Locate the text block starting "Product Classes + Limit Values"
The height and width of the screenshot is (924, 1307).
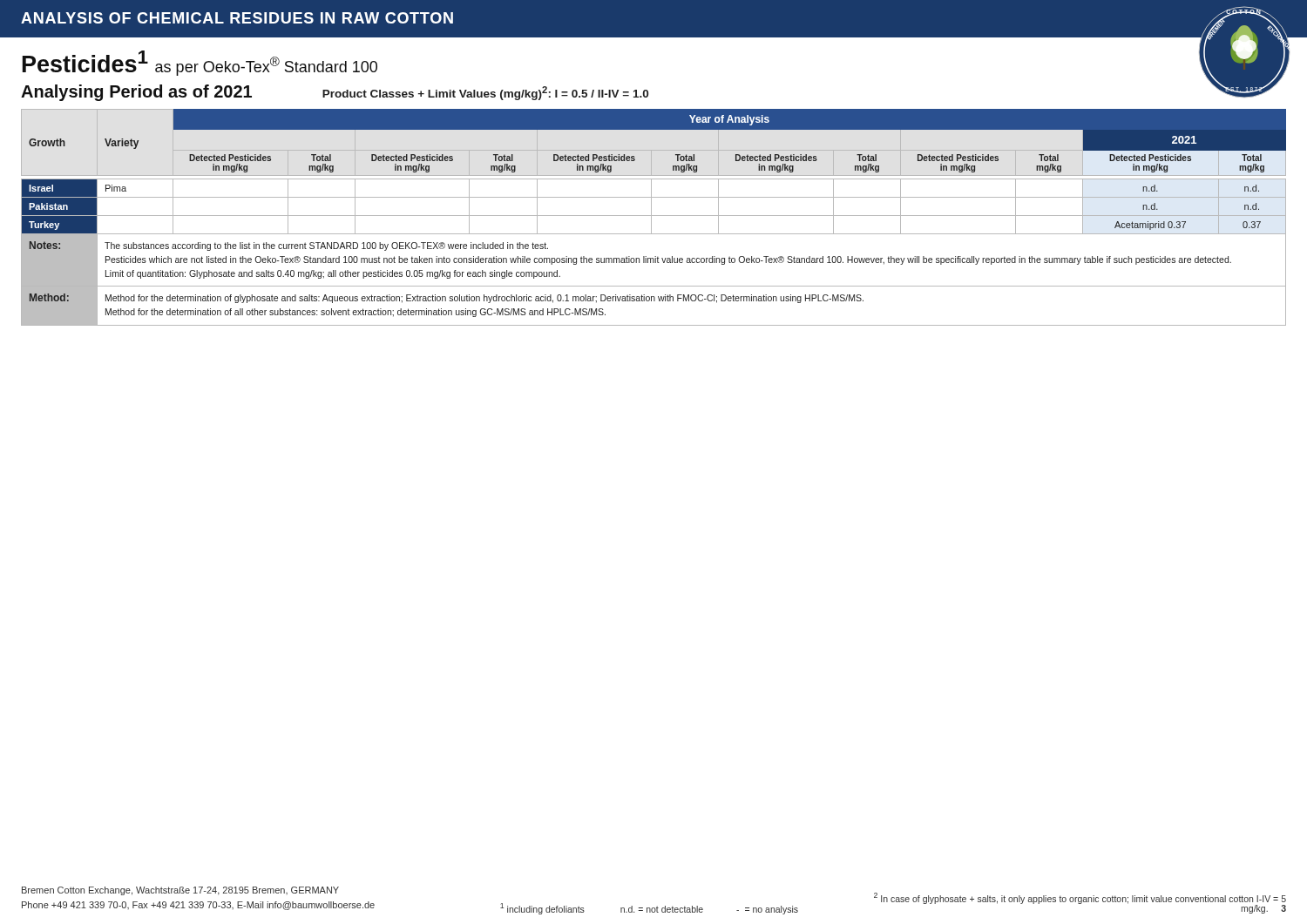point(485,92)
